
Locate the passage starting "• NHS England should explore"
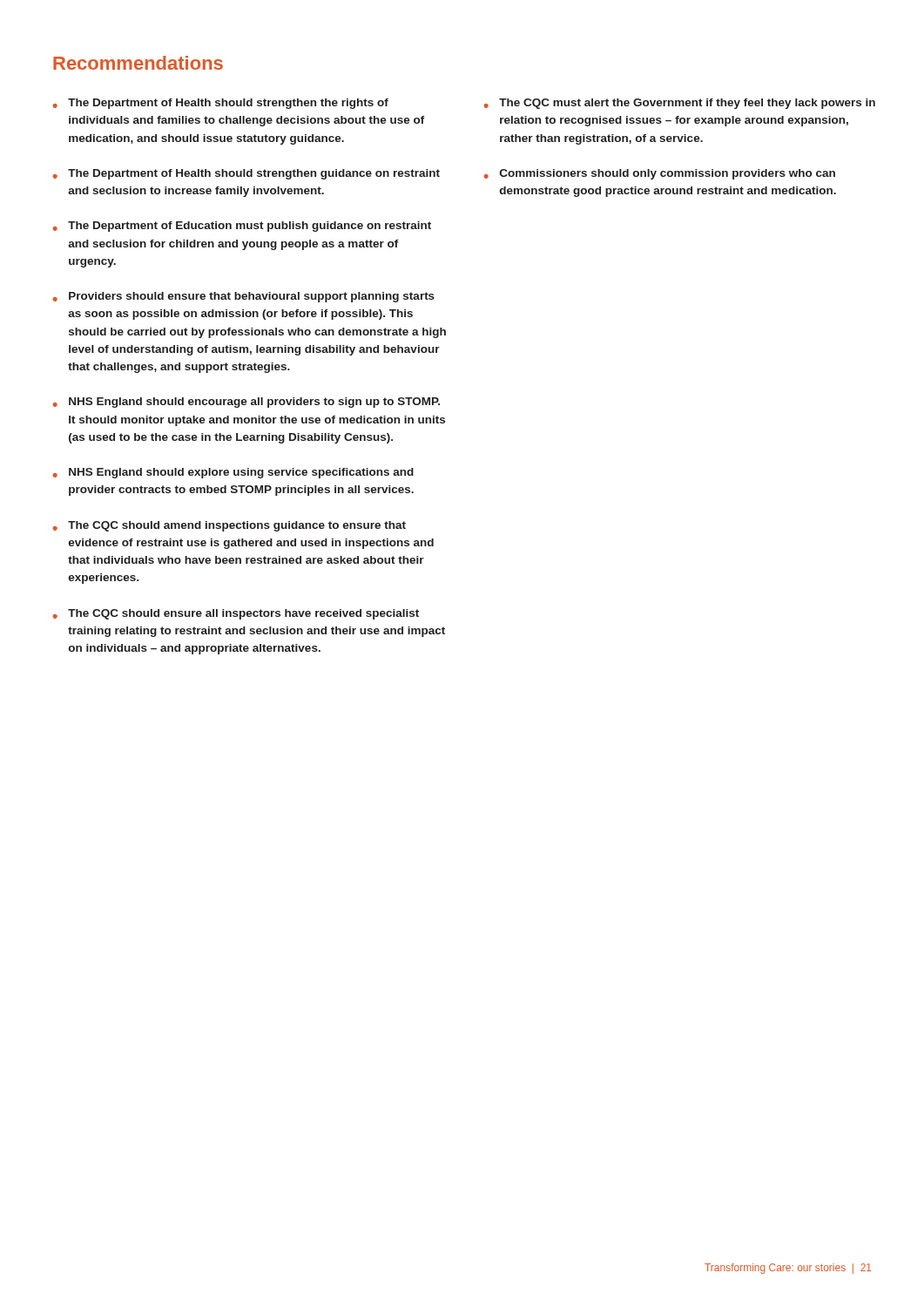pyautogui.click(x=250, y=481)
